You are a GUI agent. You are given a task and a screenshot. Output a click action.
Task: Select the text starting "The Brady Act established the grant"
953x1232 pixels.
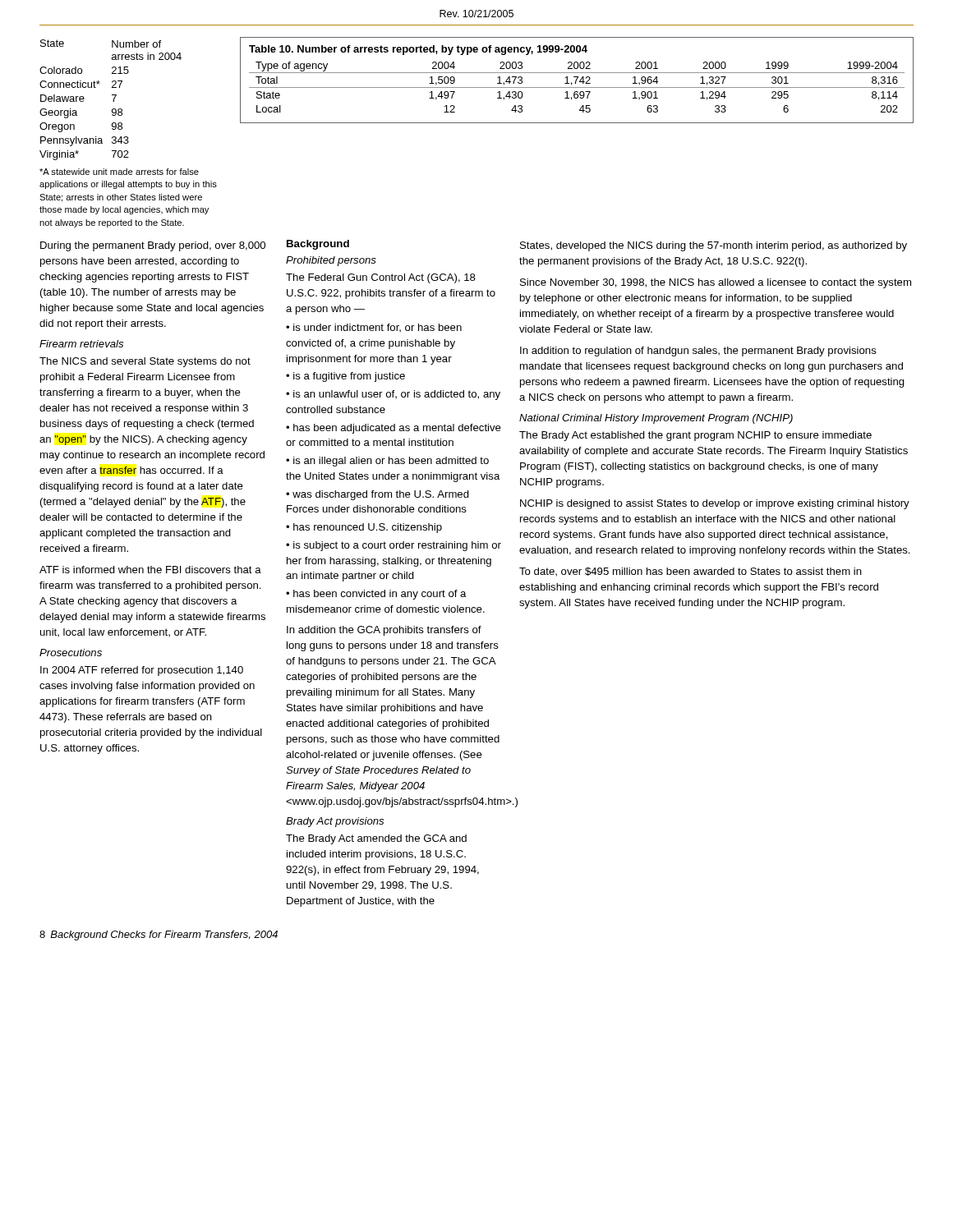[x=714, y=459]
